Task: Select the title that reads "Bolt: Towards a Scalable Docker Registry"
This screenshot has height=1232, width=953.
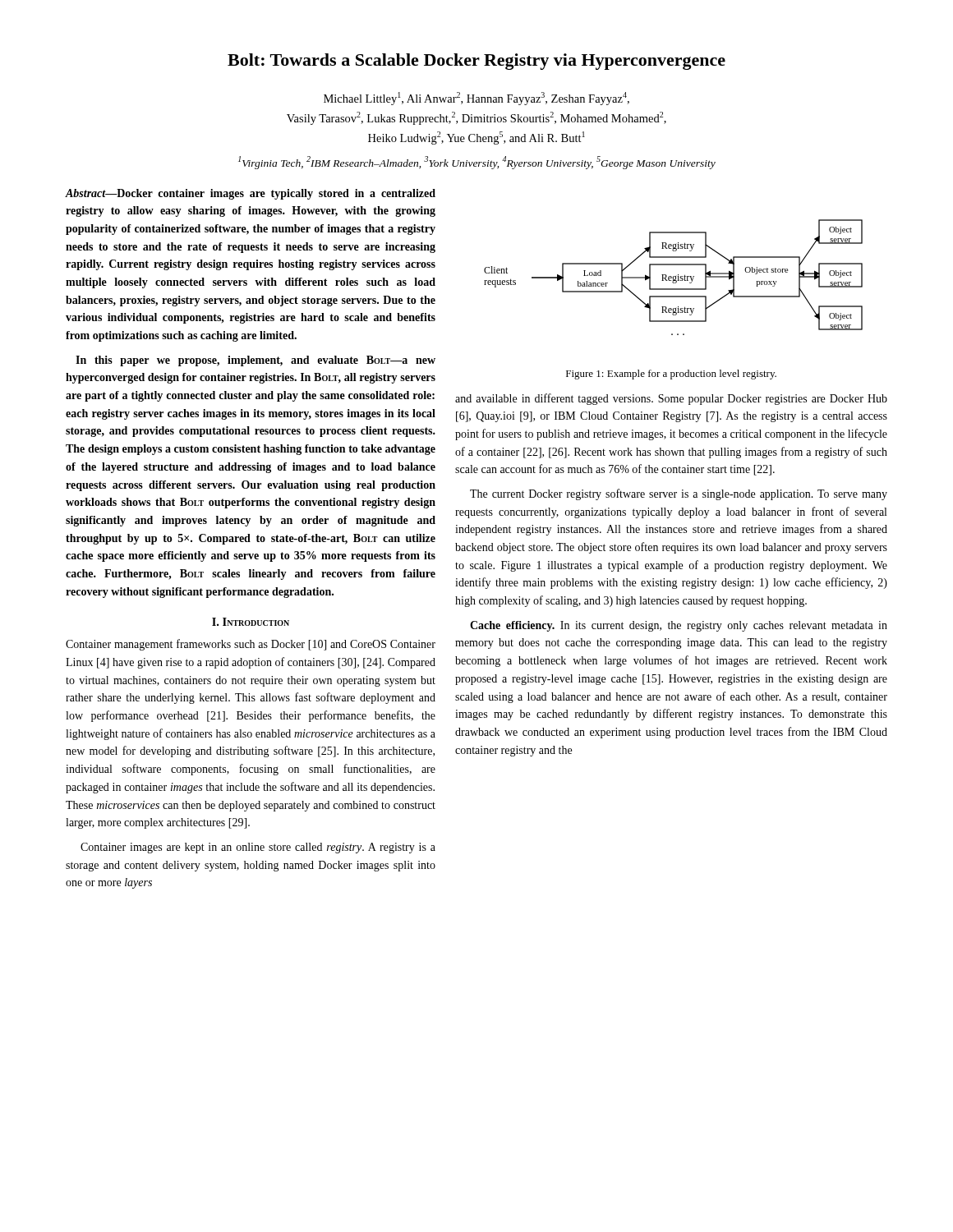Action: [476, 60]
